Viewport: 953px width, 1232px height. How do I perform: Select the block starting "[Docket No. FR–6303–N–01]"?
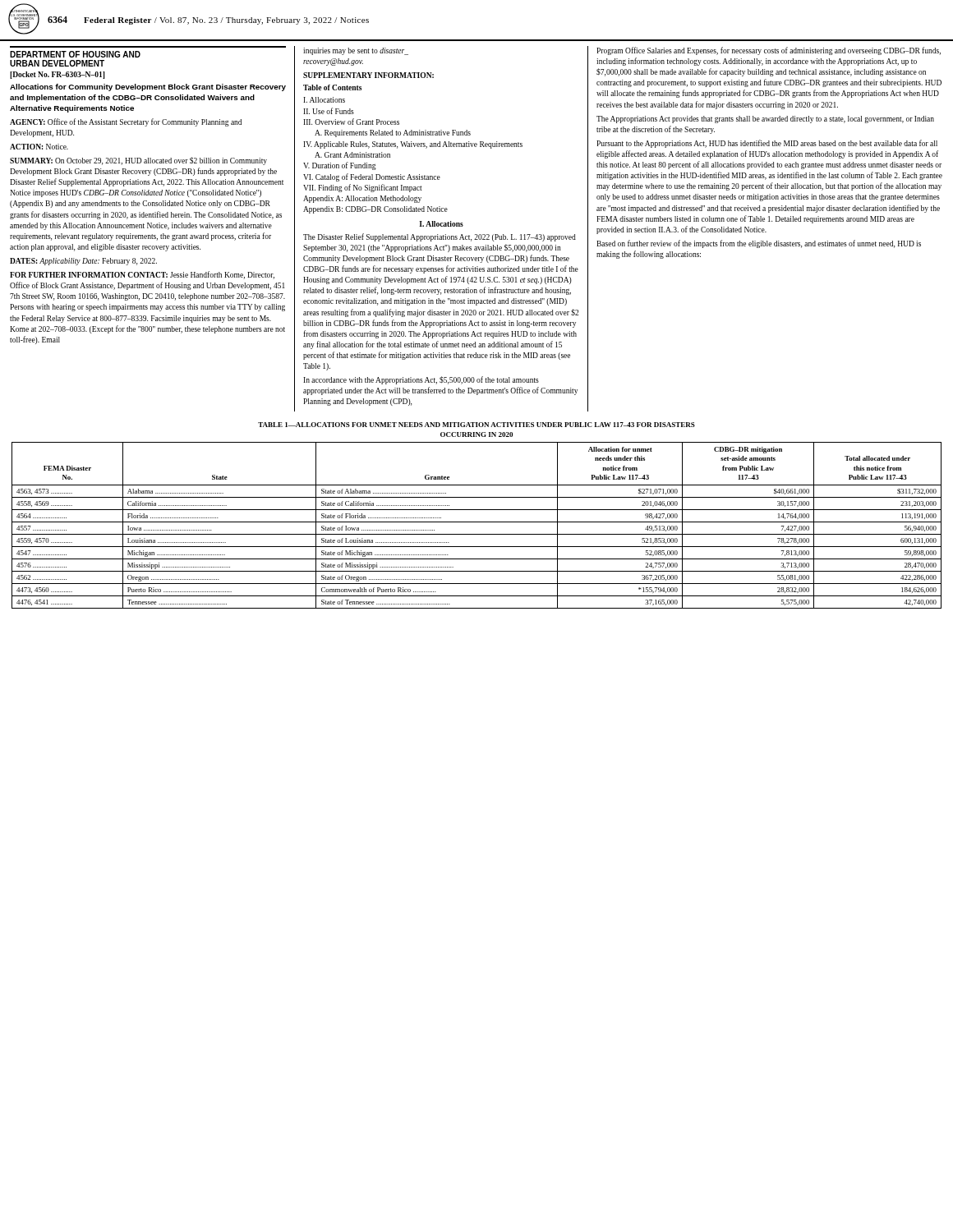tap(57, 75)
